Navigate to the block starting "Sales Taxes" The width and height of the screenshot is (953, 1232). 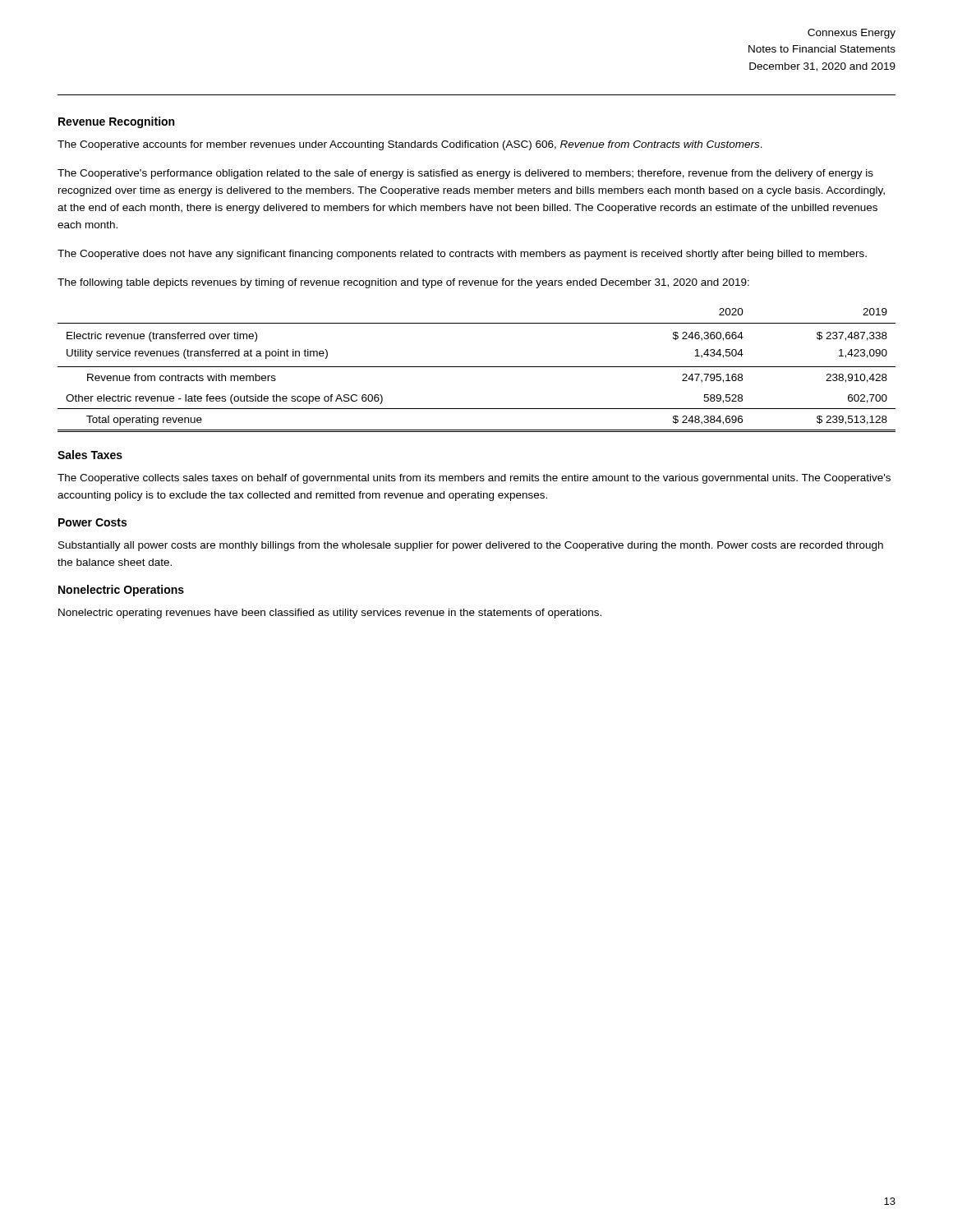point(90,455)
